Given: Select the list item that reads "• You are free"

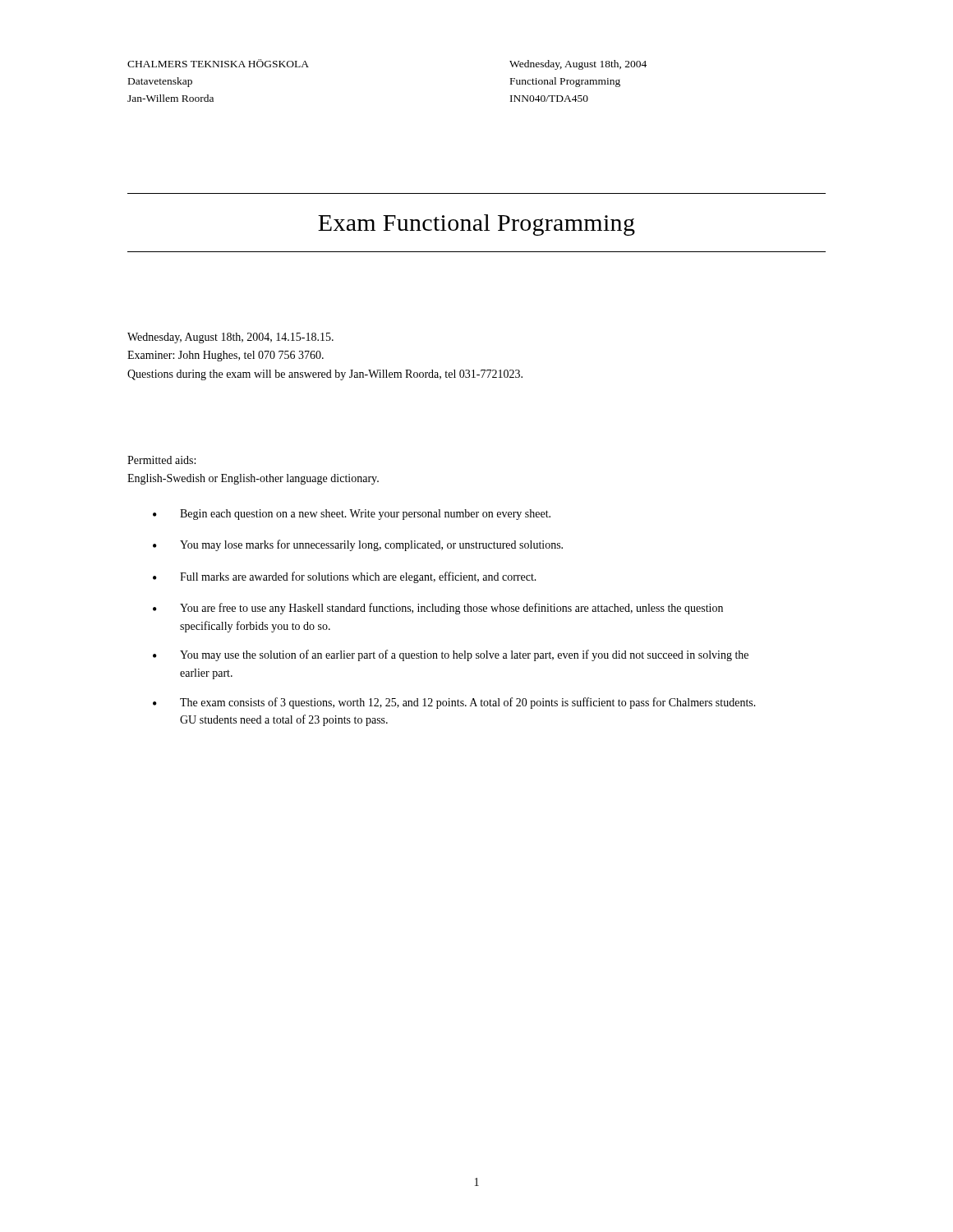Looking at the screenshot, I should (462, 617).
